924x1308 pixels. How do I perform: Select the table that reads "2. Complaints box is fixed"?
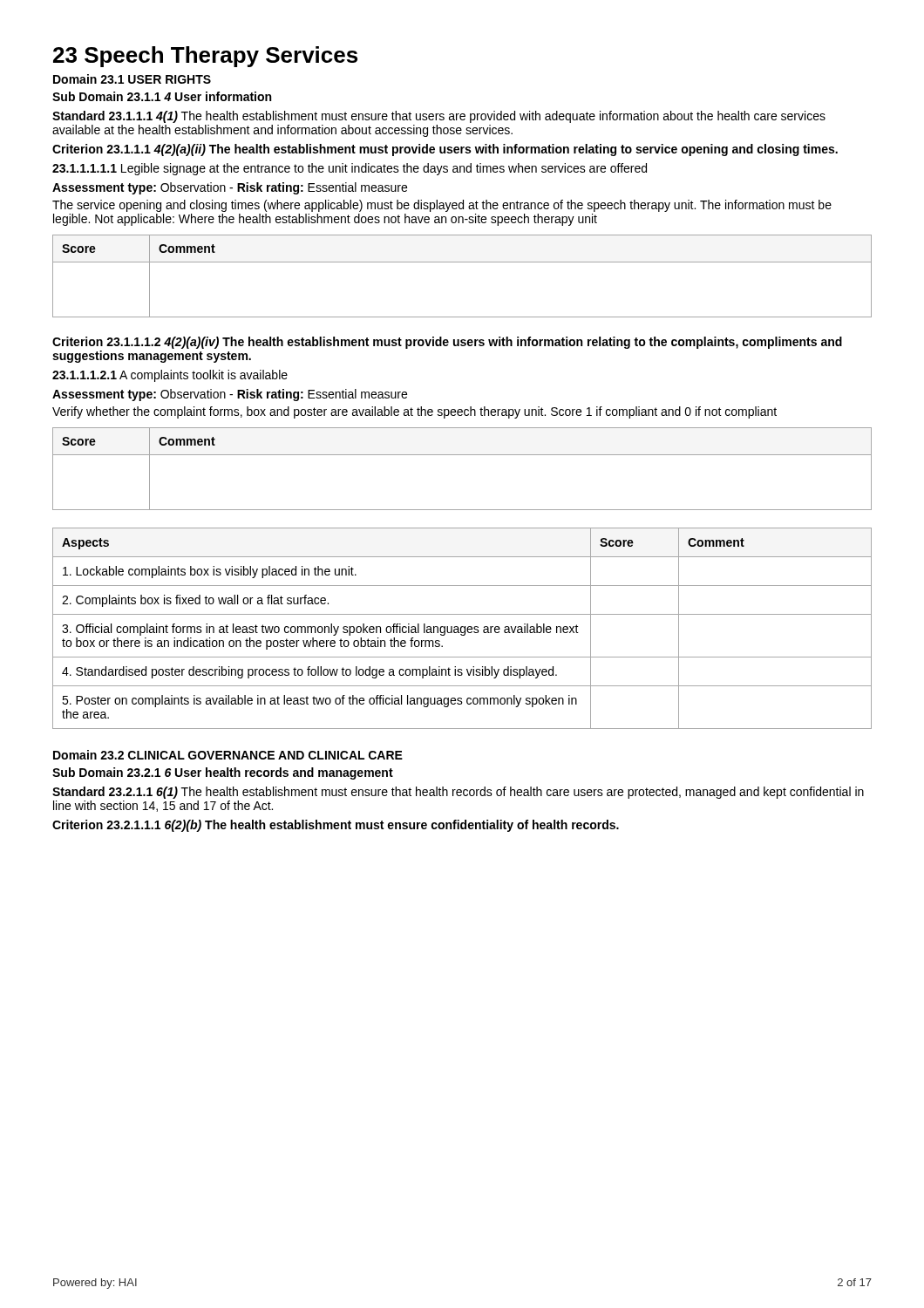(x=462, y=628)
